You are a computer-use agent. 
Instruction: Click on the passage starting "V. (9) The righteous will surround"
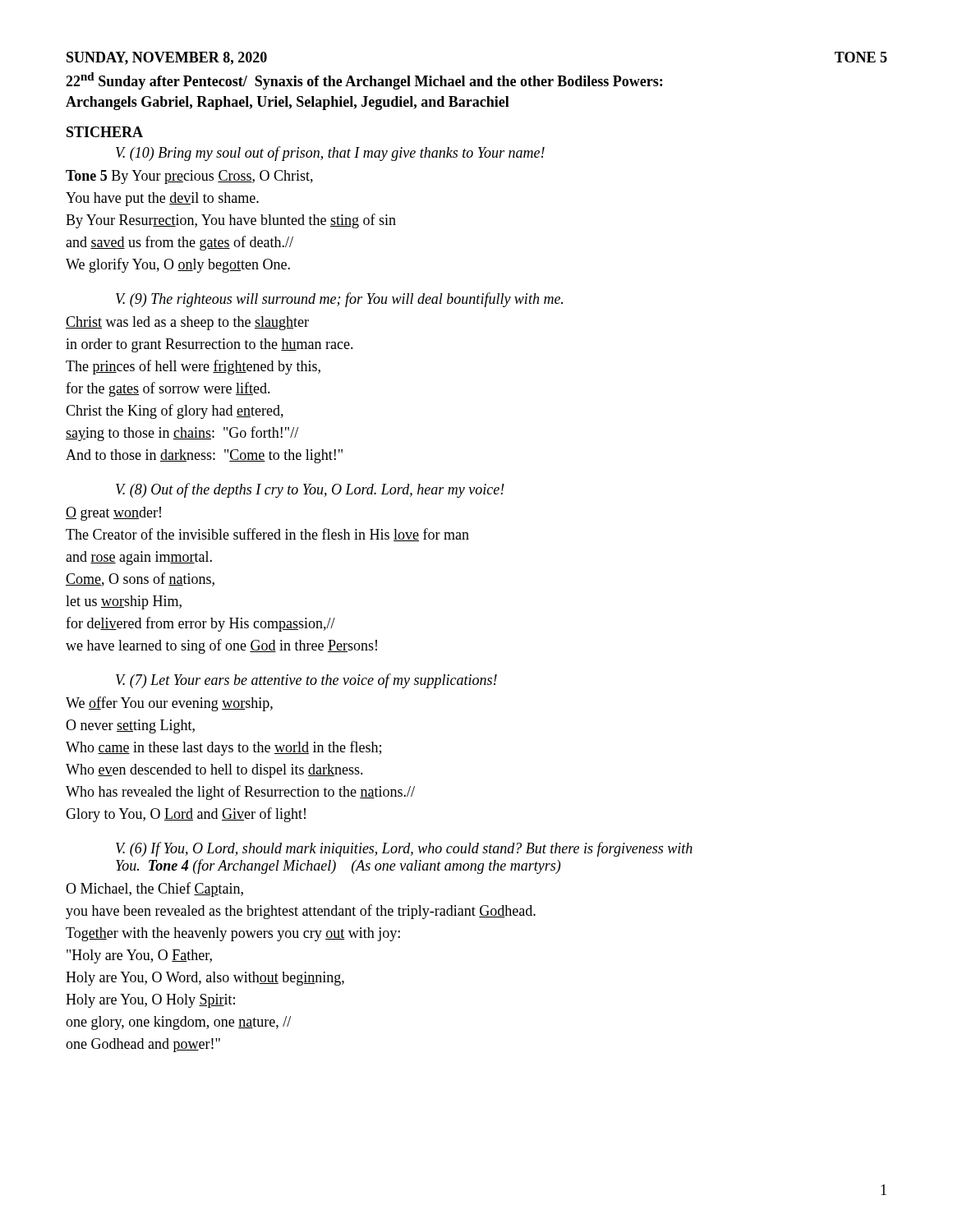(x=339, y=300)
